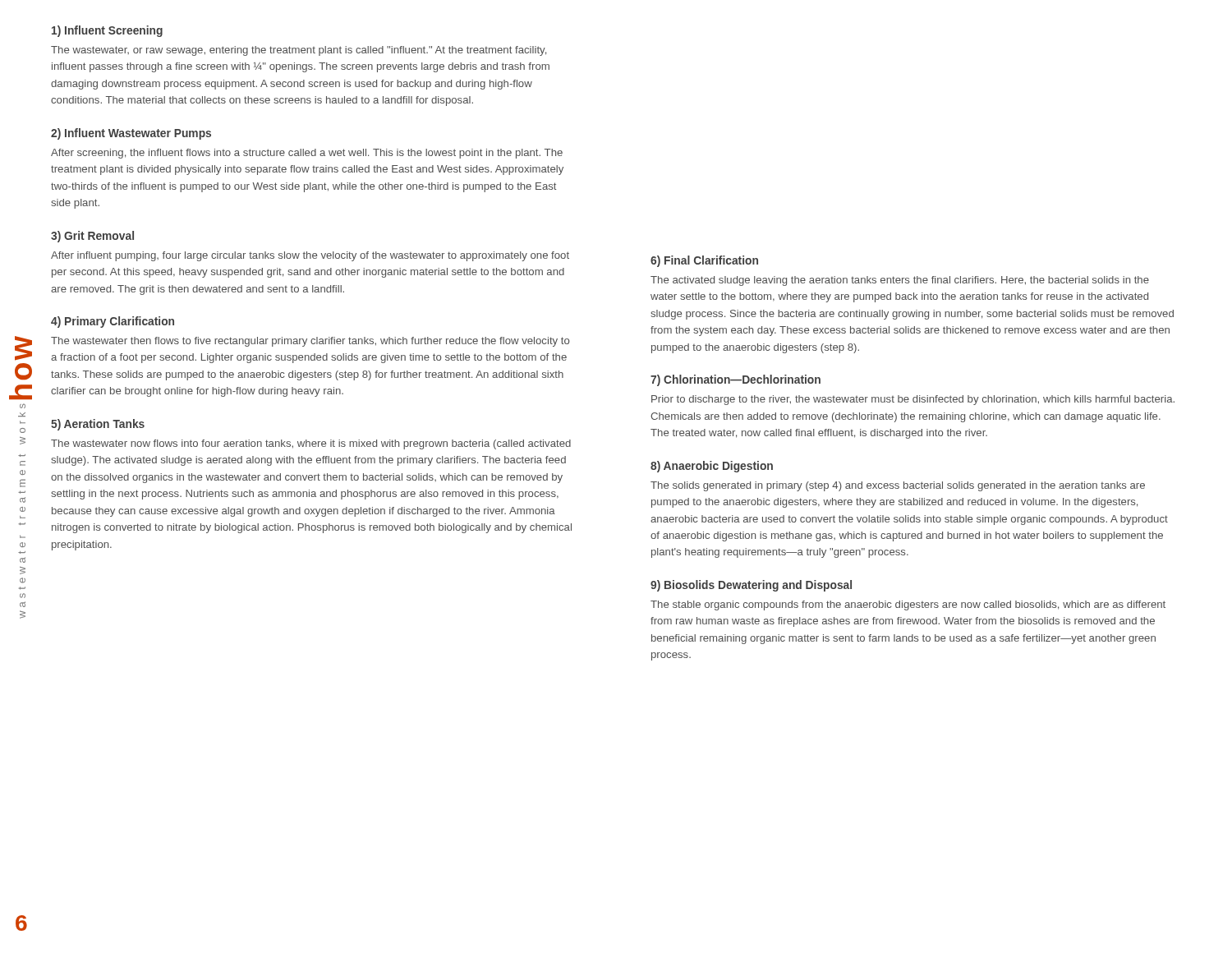Find the element starting "1) Influent Screening The wastewater, or raw sewage,"
Image resolution: width=1232 pixels, height=953 pixels.
(314, 67)
